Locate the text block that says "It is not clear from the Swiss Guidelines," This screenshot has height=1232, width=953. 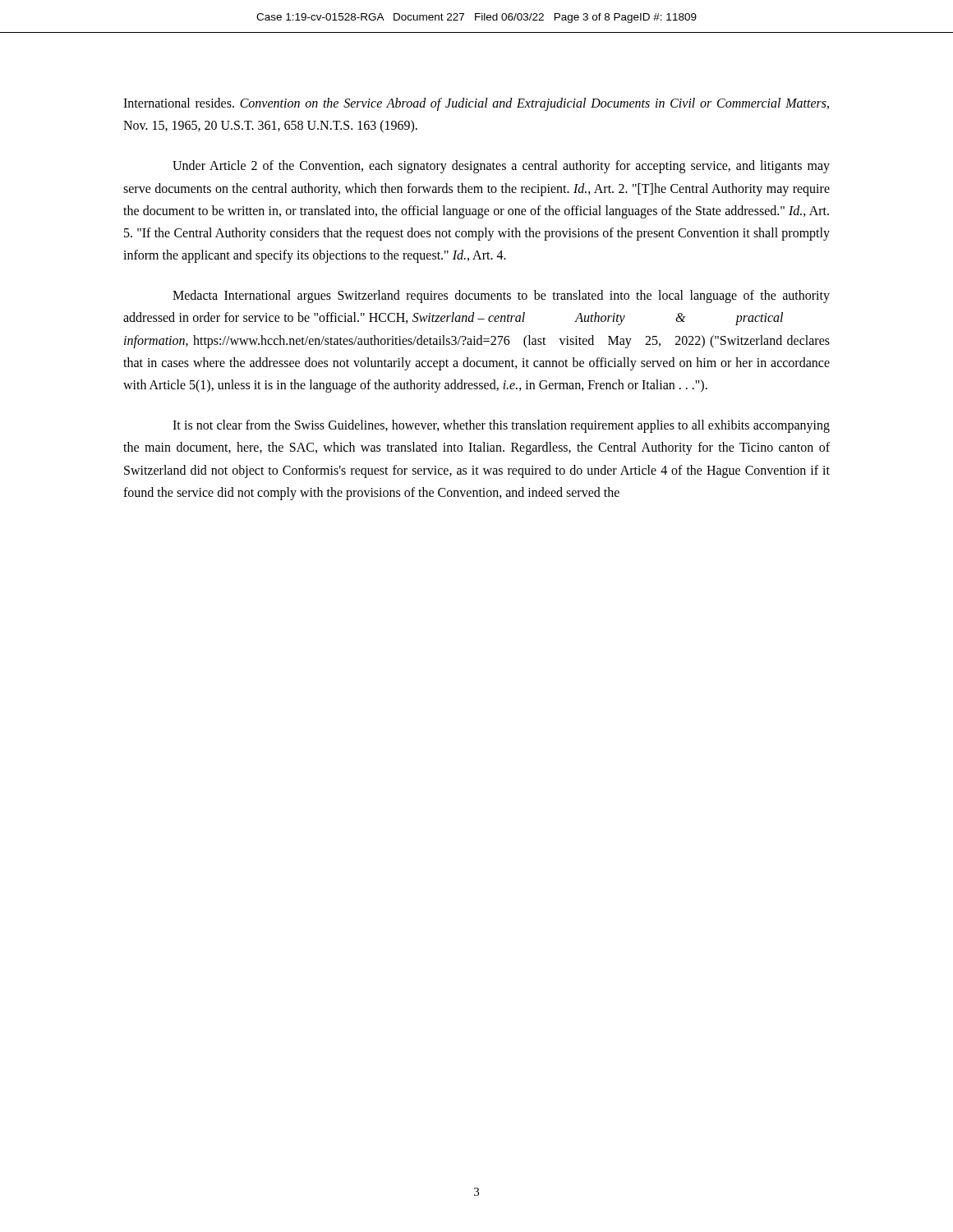pos(476,459)
